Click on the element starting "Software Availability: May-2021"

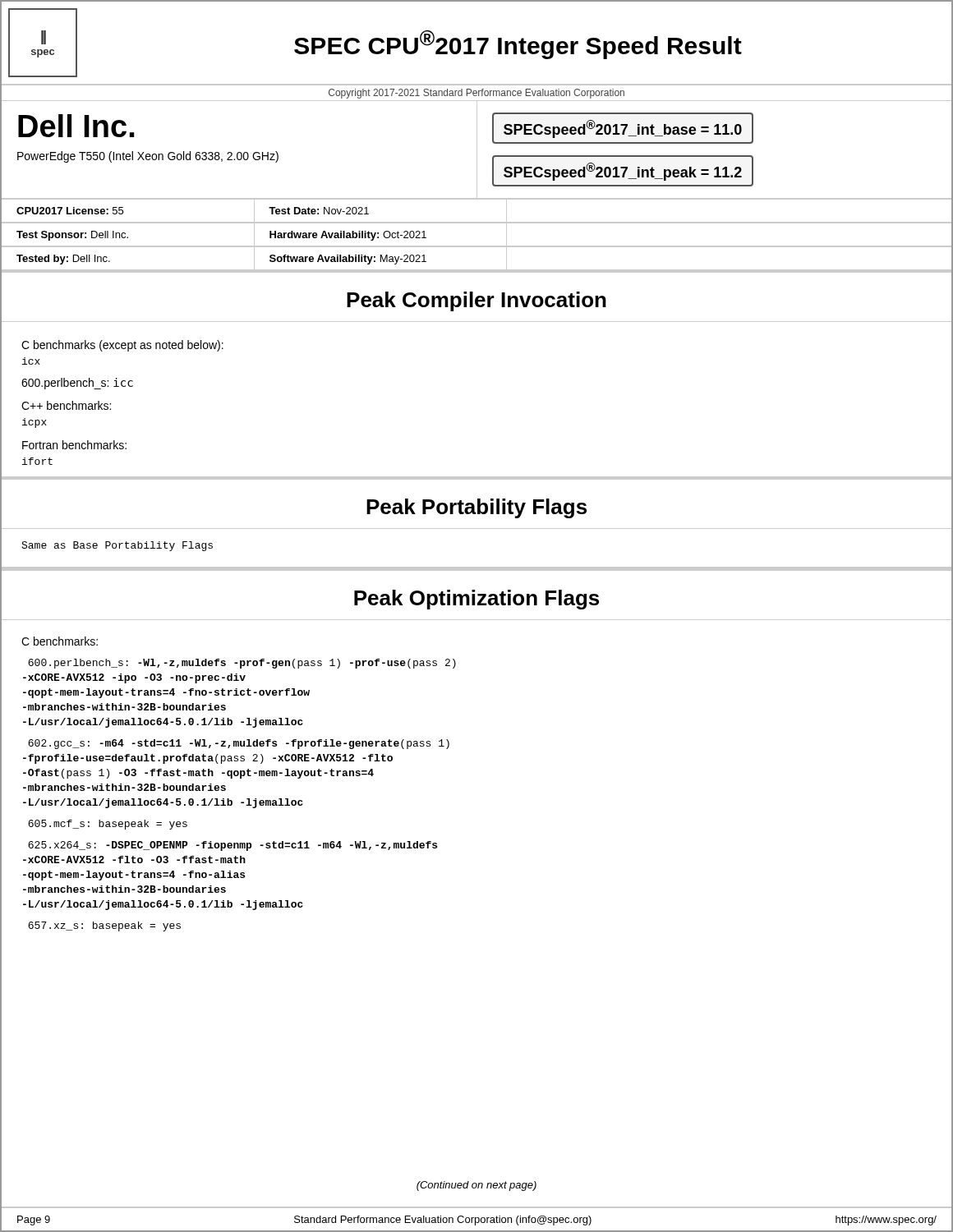[x=348, y=258]
